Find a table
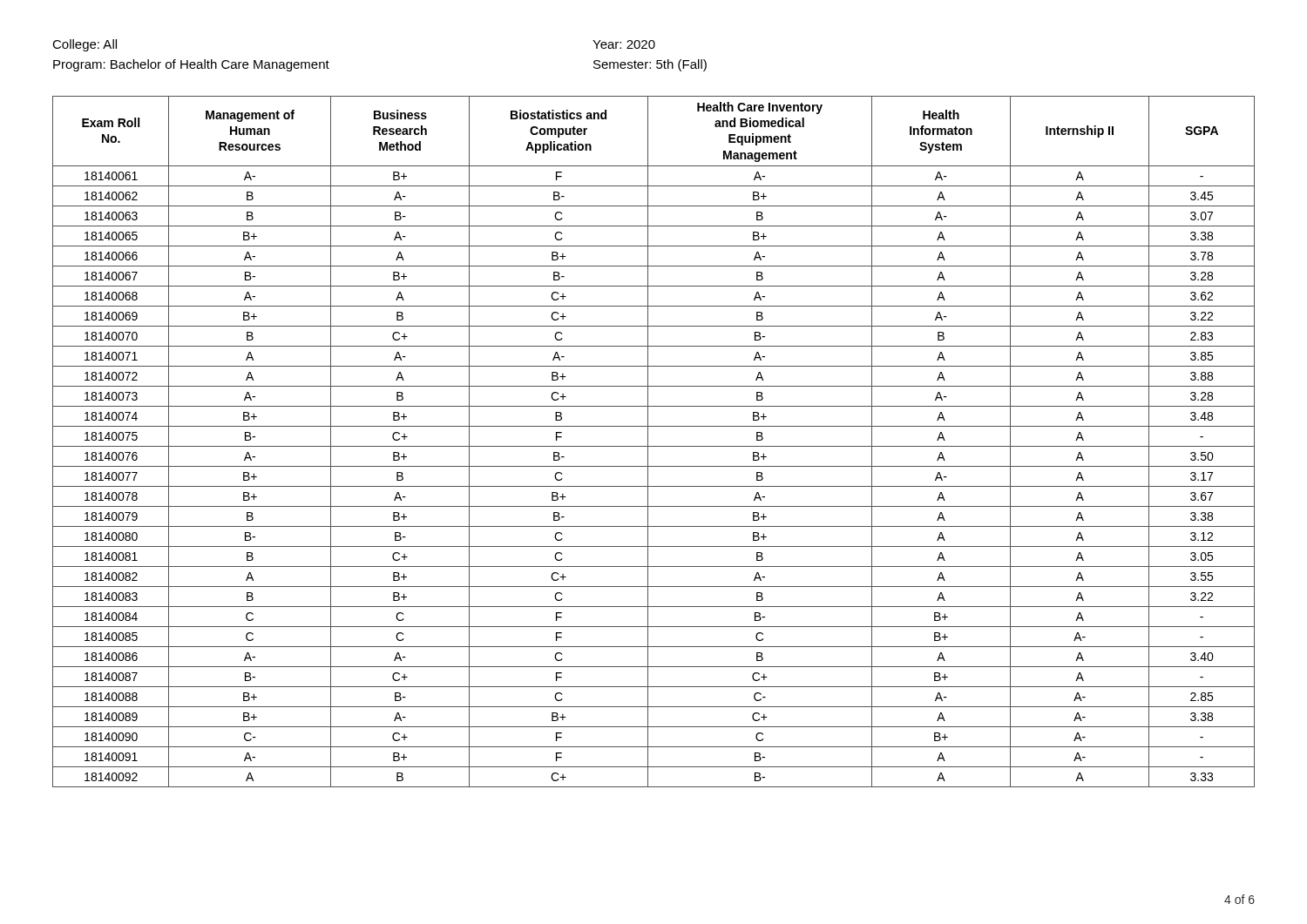 (x=654, y=441)
